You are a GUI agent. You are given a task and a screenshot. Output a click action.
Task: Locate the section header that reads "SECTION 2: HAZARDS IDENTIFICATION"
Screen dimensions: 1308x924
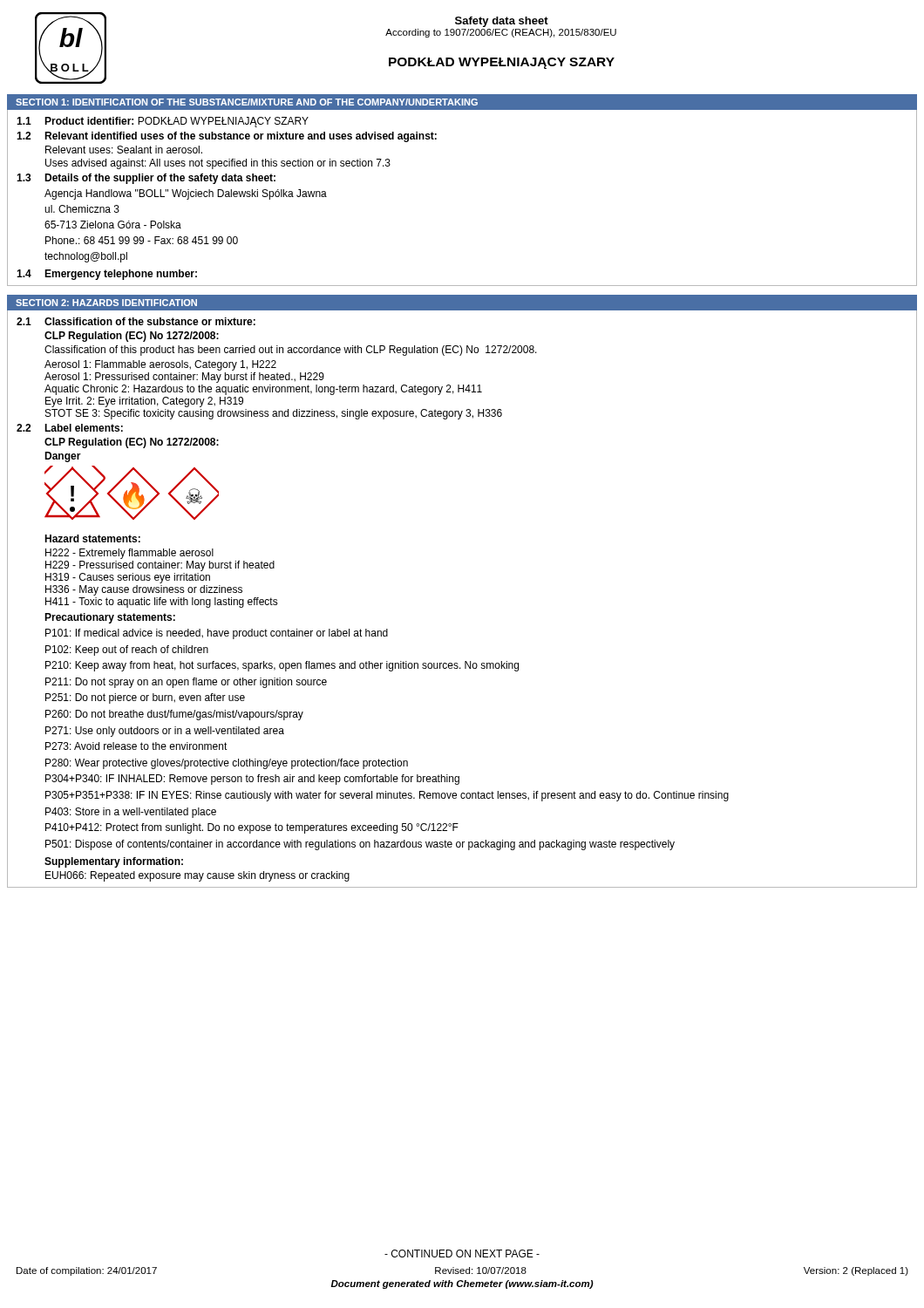coord(107,303)
